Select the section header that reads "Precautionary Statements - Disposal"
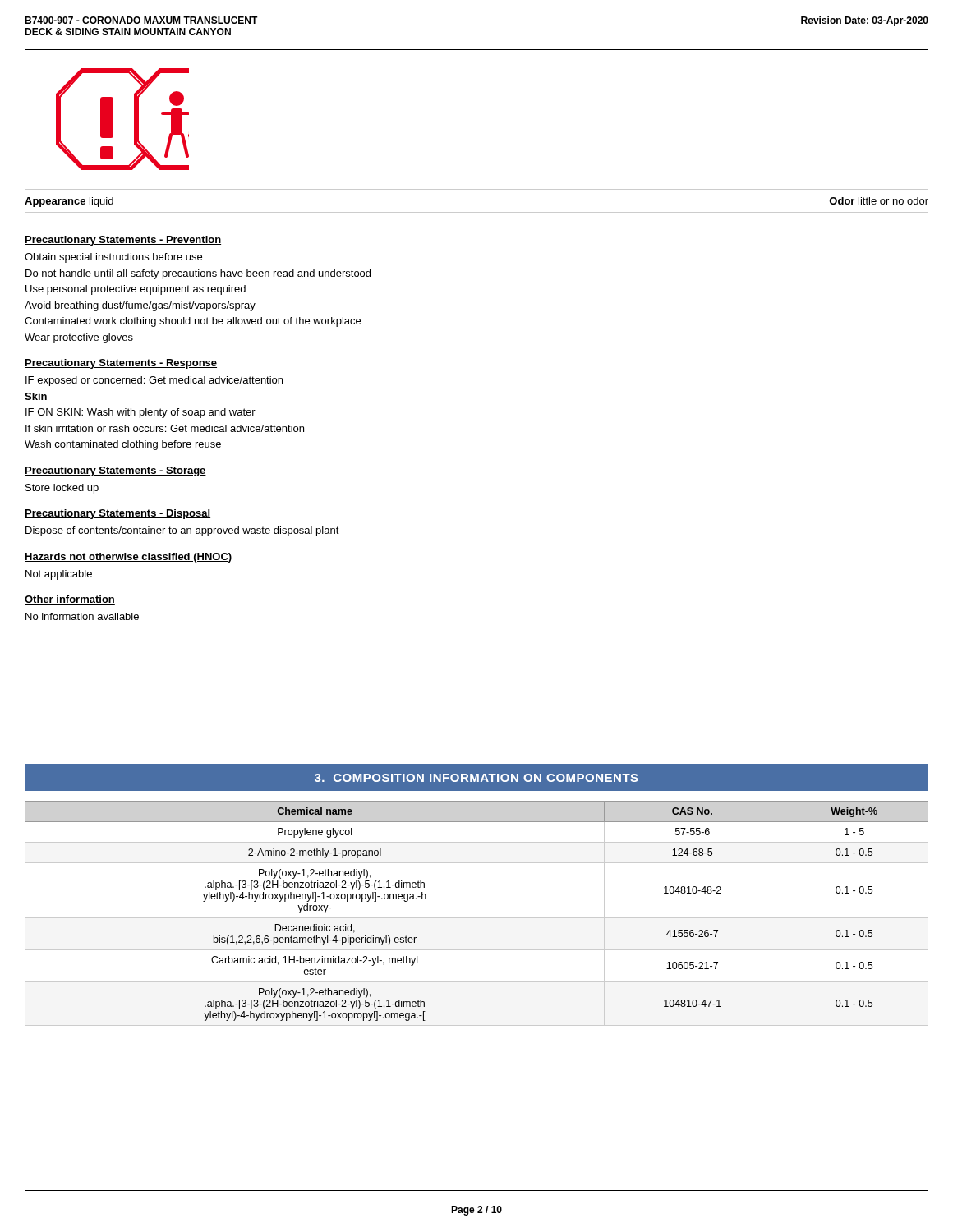The height and width of the screenshot is (1232, 953). [x=118, y=513]
